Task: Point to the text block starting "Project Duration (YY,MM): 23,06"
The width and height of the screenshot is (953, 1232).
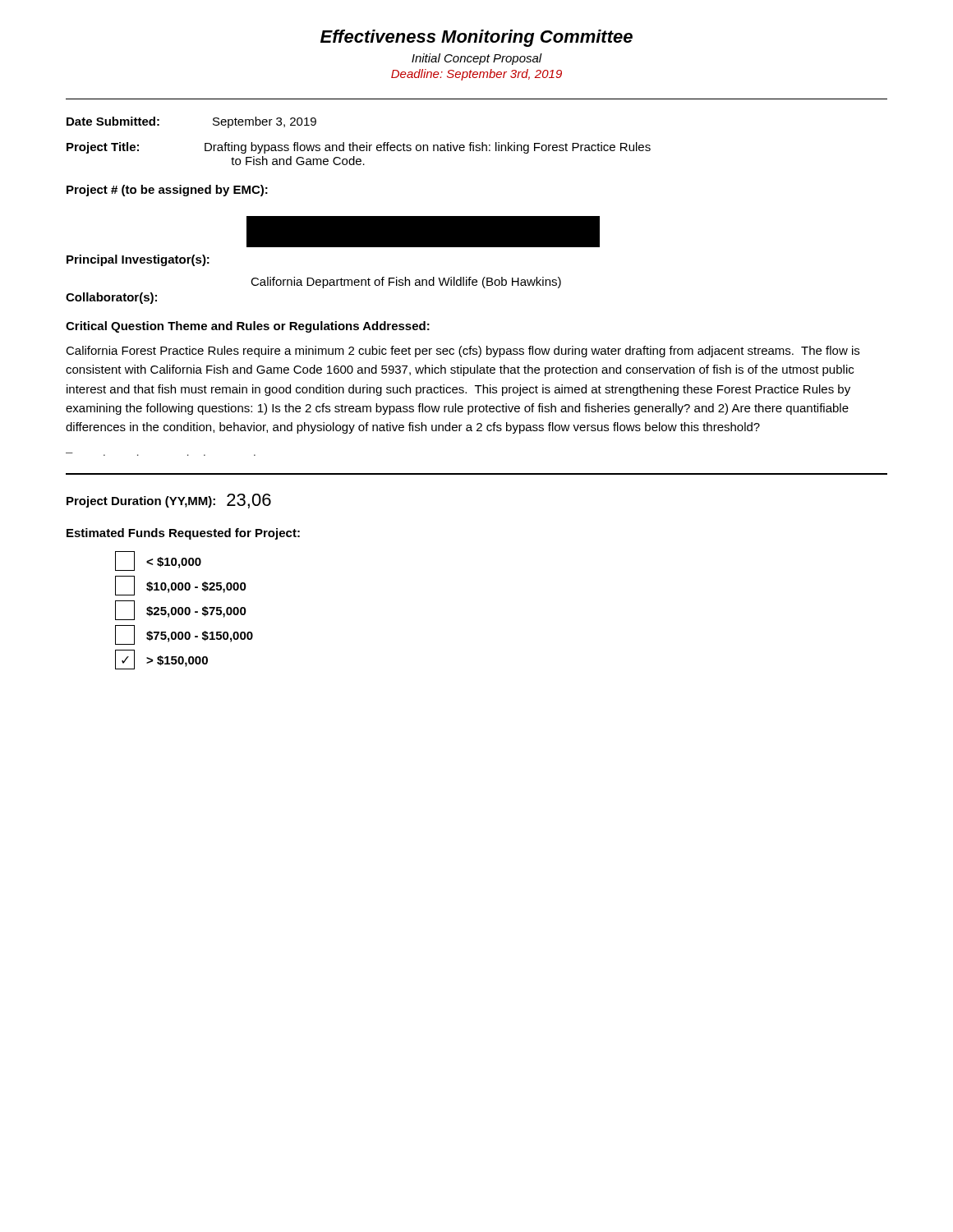Action: (x=169, y=500)
